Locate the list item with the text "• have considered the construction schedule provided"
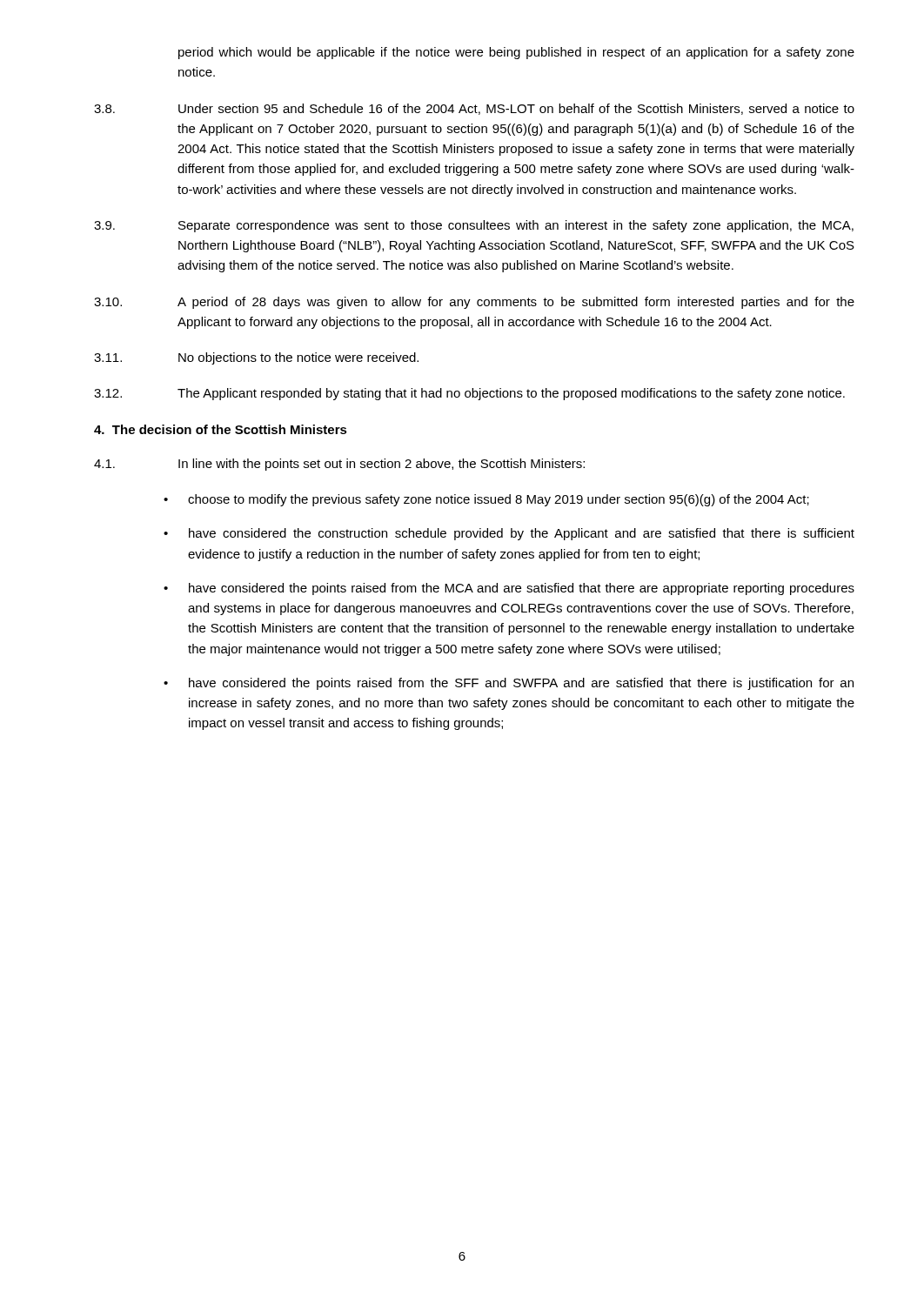The height and width of the screenshot is (1305, 924). pos(509,543)
